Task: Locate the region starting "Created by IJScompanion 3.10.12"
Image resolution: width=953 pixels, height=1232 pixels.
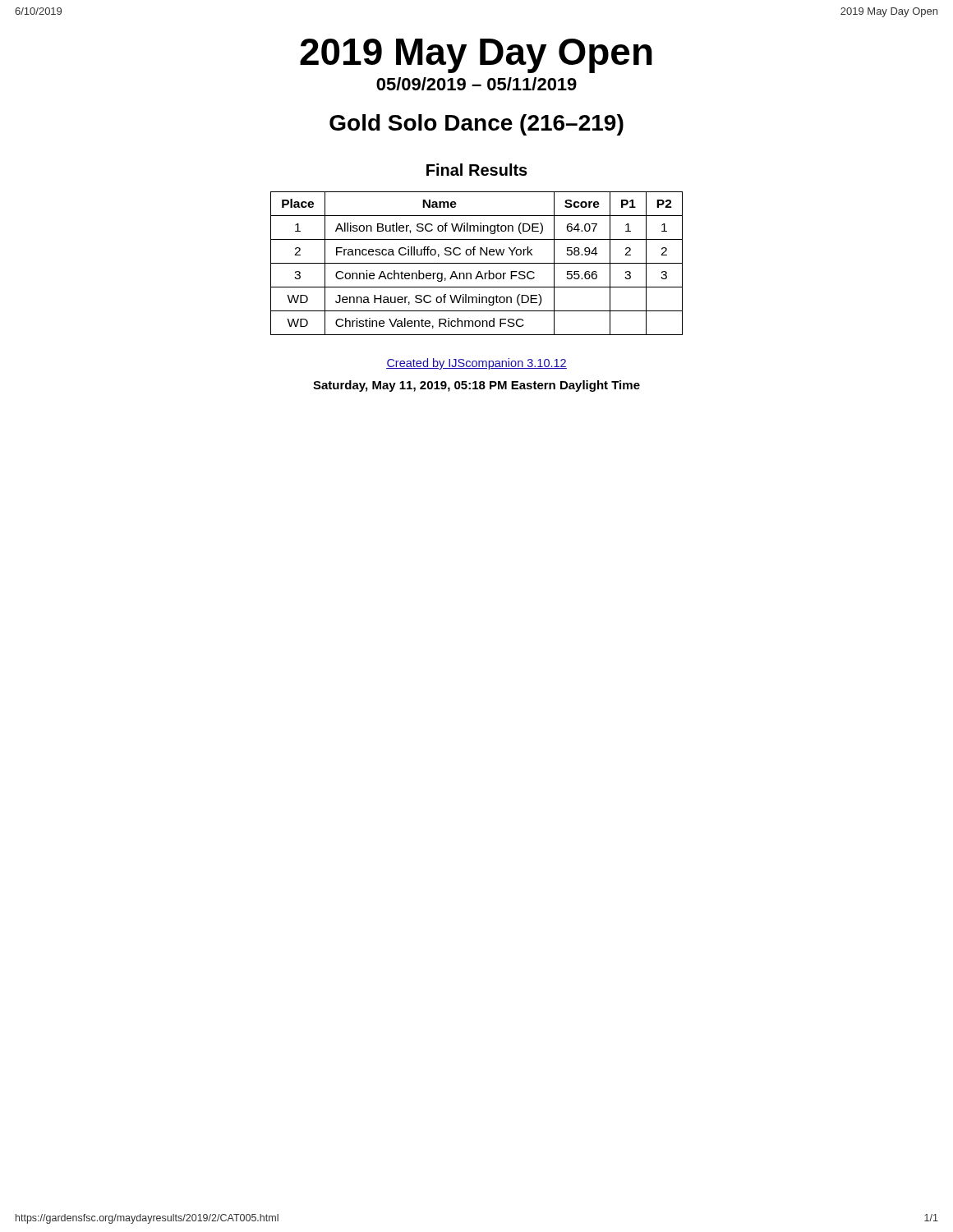Action: (476, 363)
